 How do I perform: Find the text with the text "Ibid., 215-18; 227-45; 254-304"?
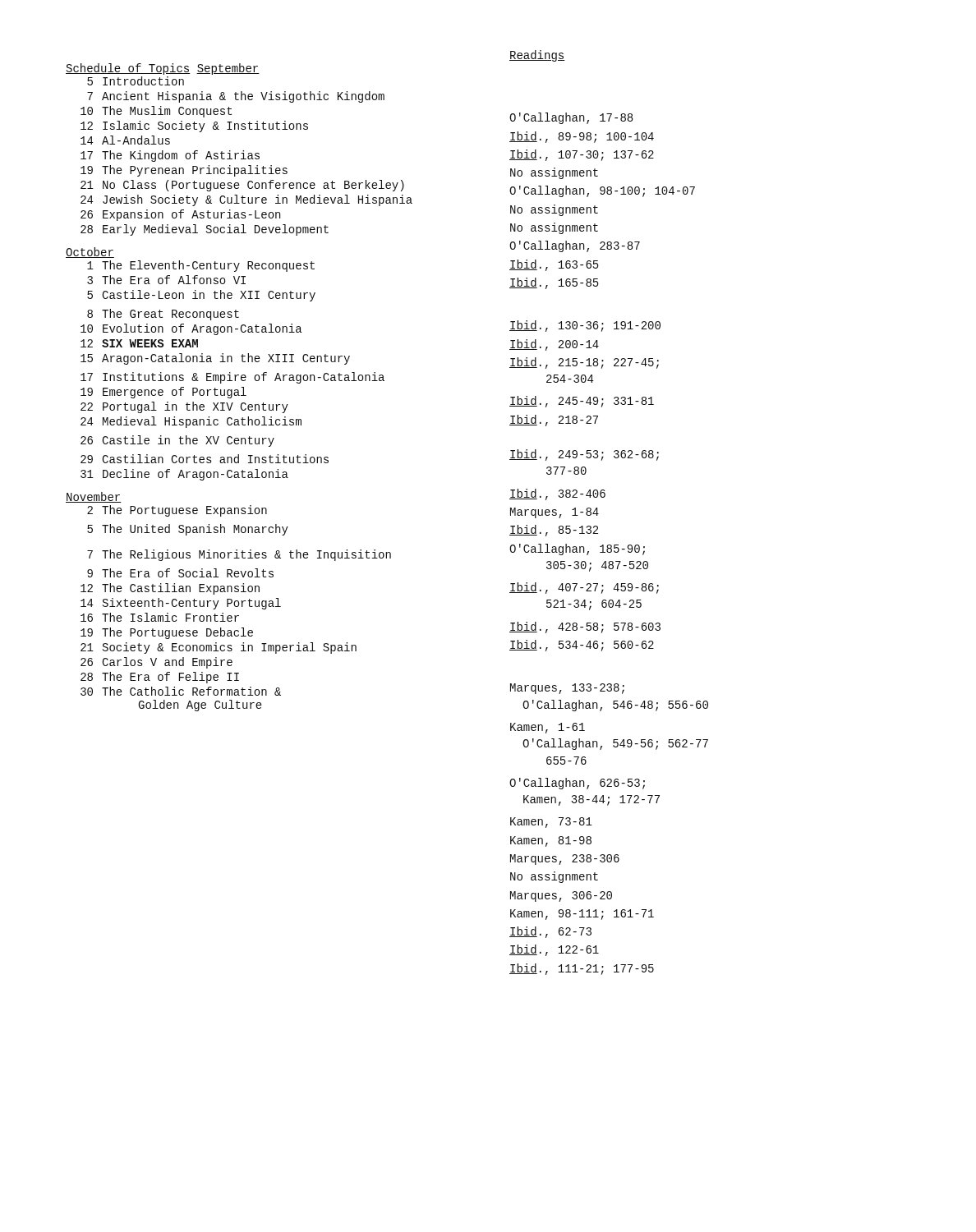585,371
